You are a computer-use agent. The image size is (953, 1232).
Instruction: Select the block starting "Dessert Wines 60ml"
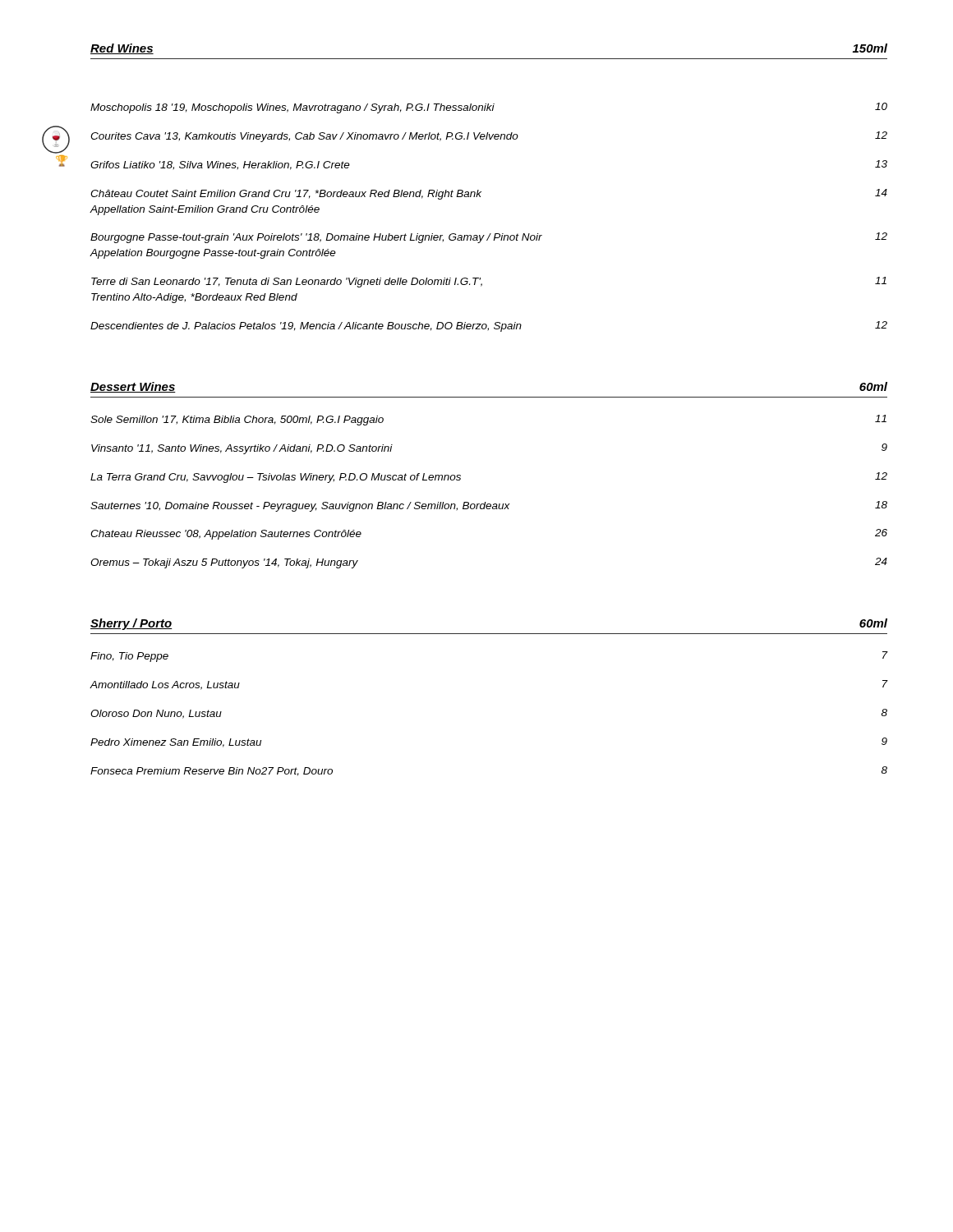pyautogui.click(x=489, y=388)
